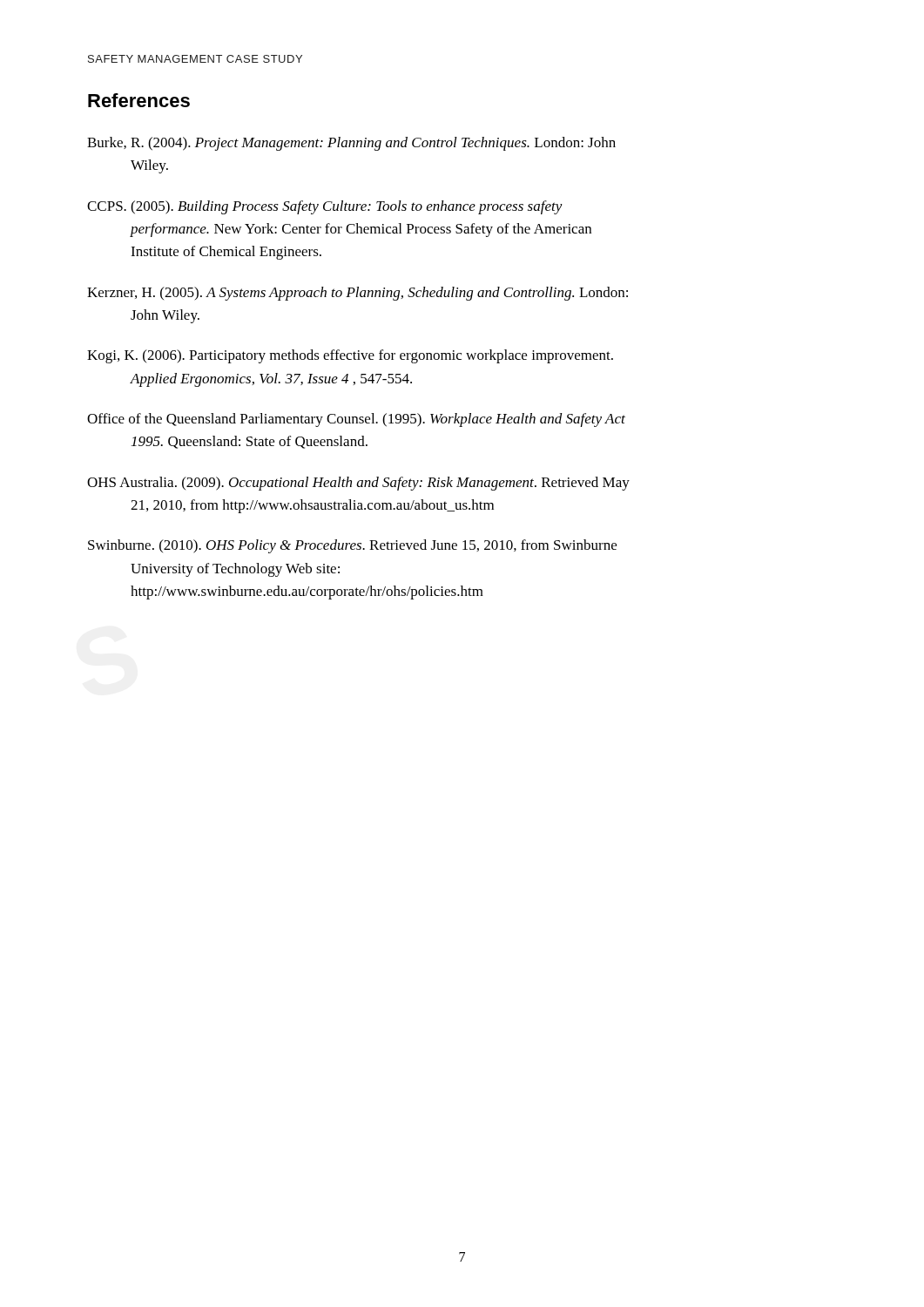924x1307 pixels.
Task: Click on the list item with the text "CCPS. (2005). Building Process"
Action: 462,229
